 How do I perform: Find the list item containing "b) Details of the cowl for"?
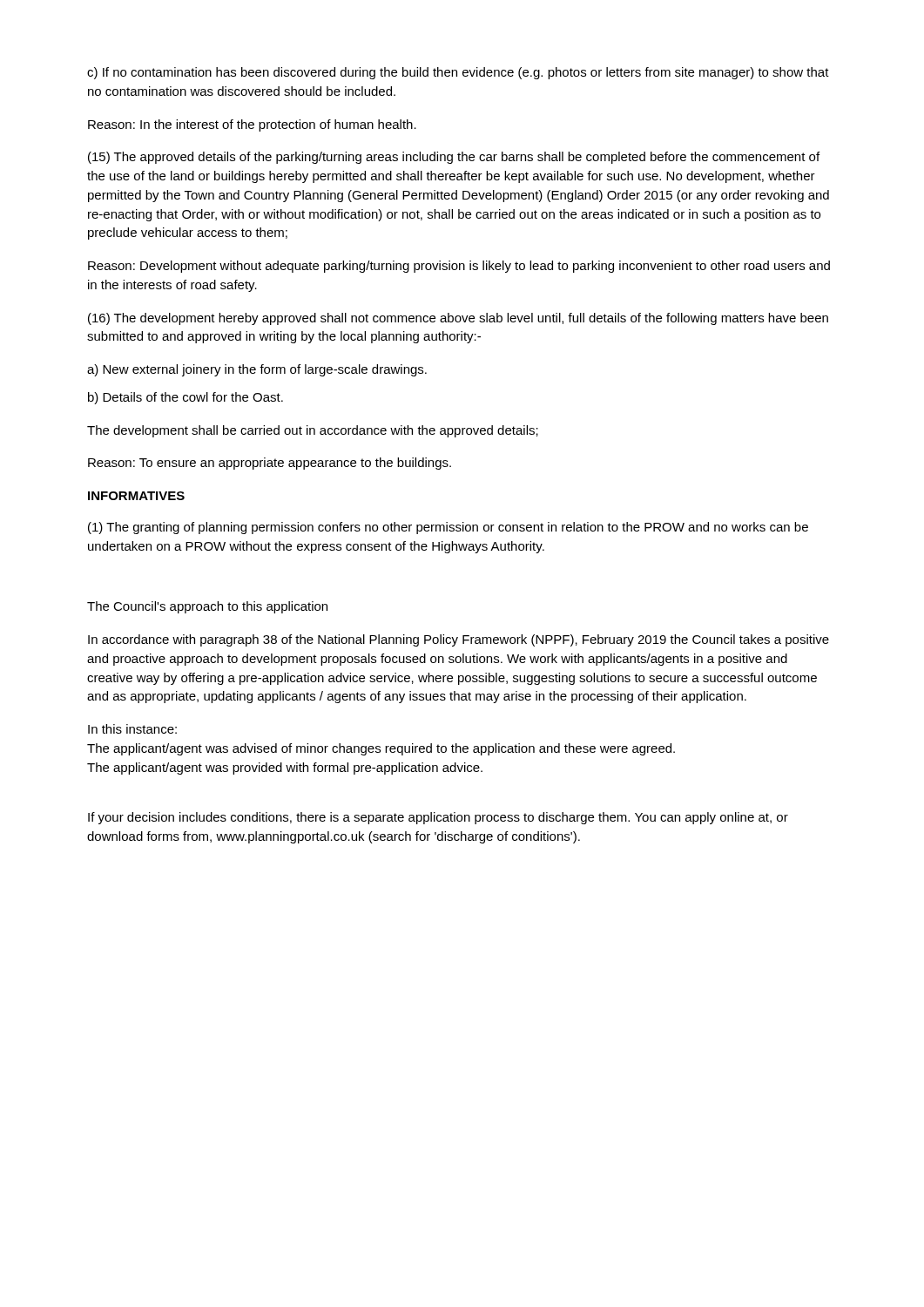point(185,397)
